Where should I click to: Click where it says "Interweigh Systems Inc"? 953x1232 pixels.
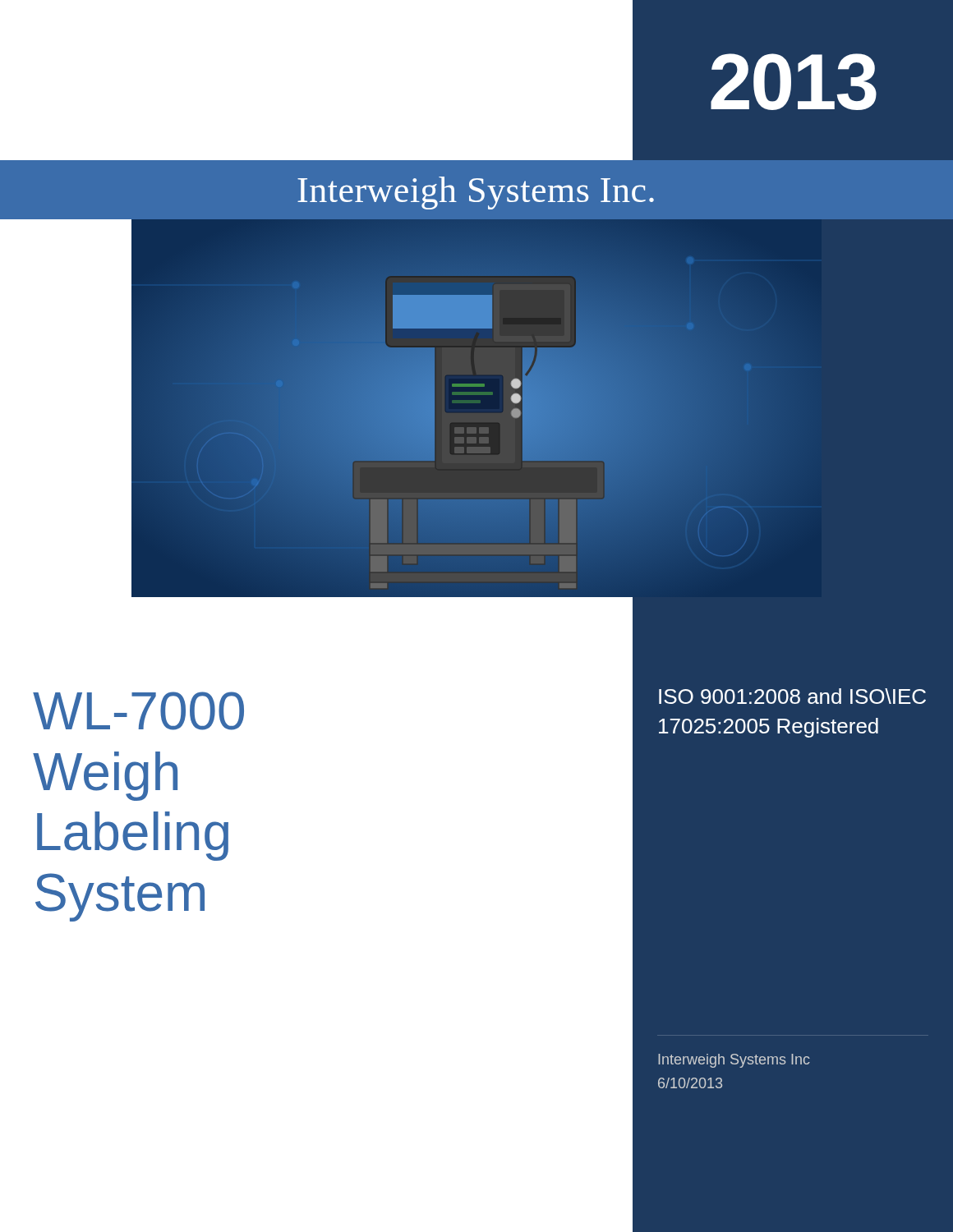click(x=734, y=1060)
